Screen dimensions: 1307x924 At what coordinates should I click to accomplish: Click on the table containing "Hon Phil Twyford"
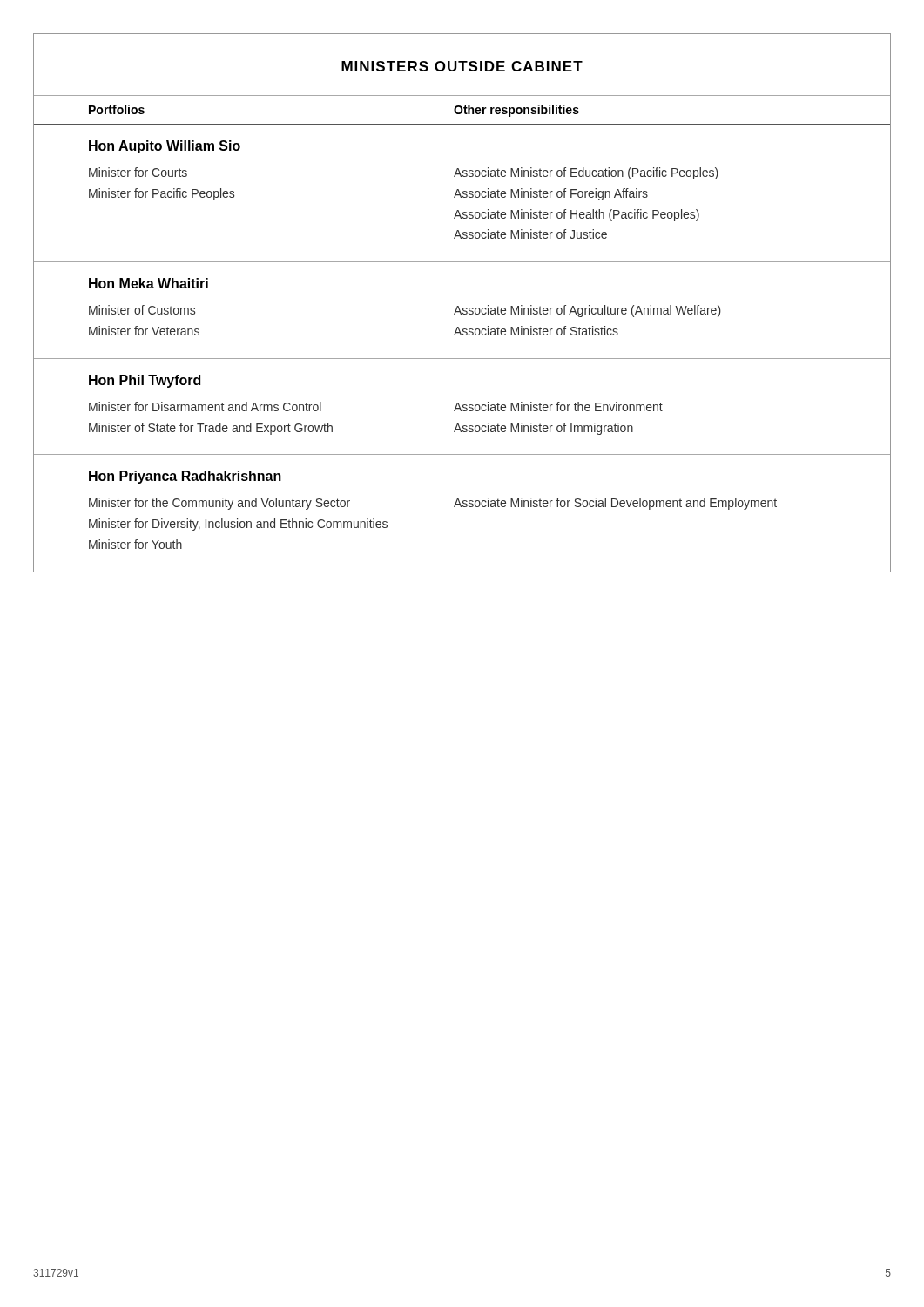(x=462, y=407)
